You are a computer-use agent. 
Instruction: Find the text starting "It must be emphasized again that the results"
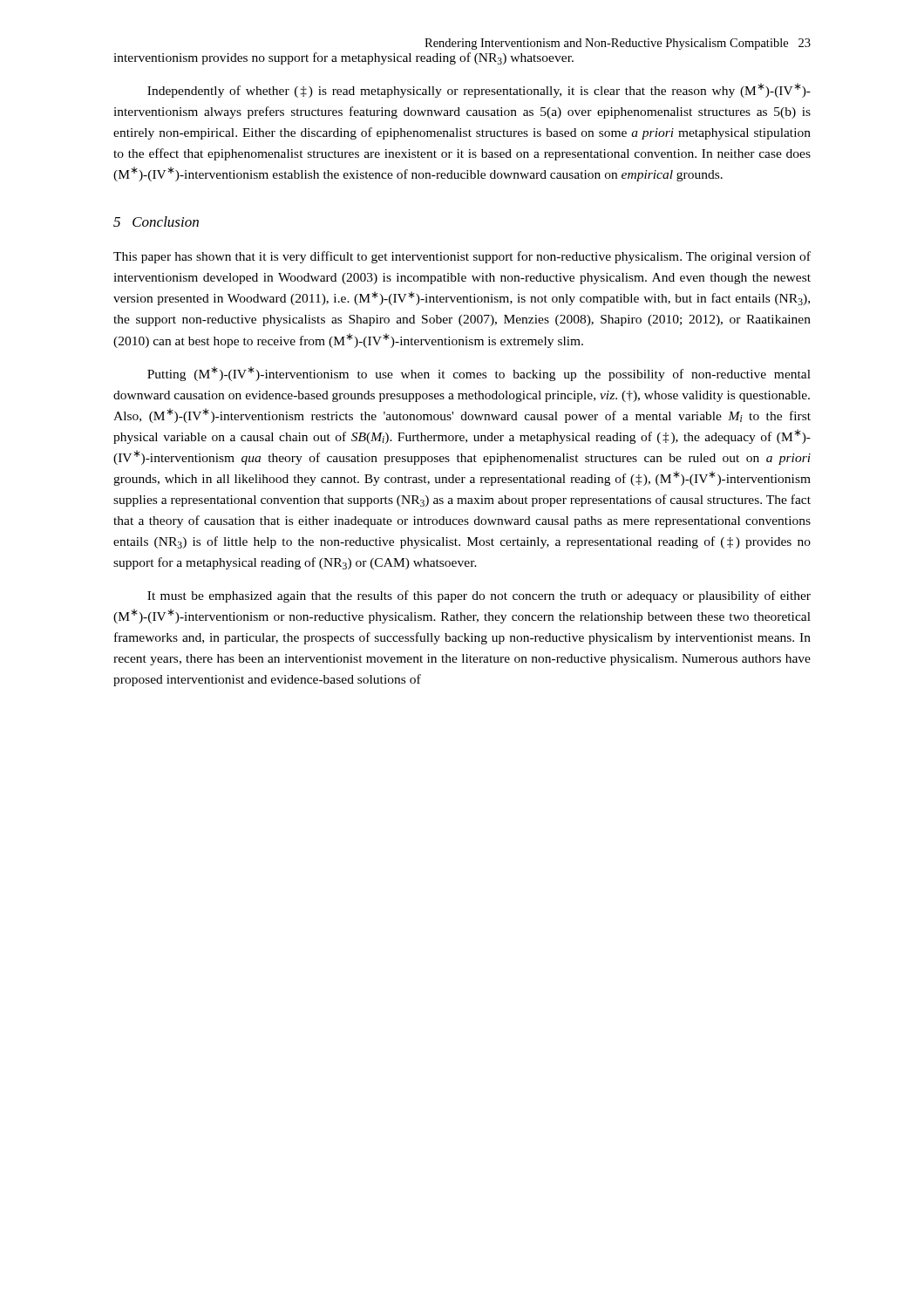(462, 637)
